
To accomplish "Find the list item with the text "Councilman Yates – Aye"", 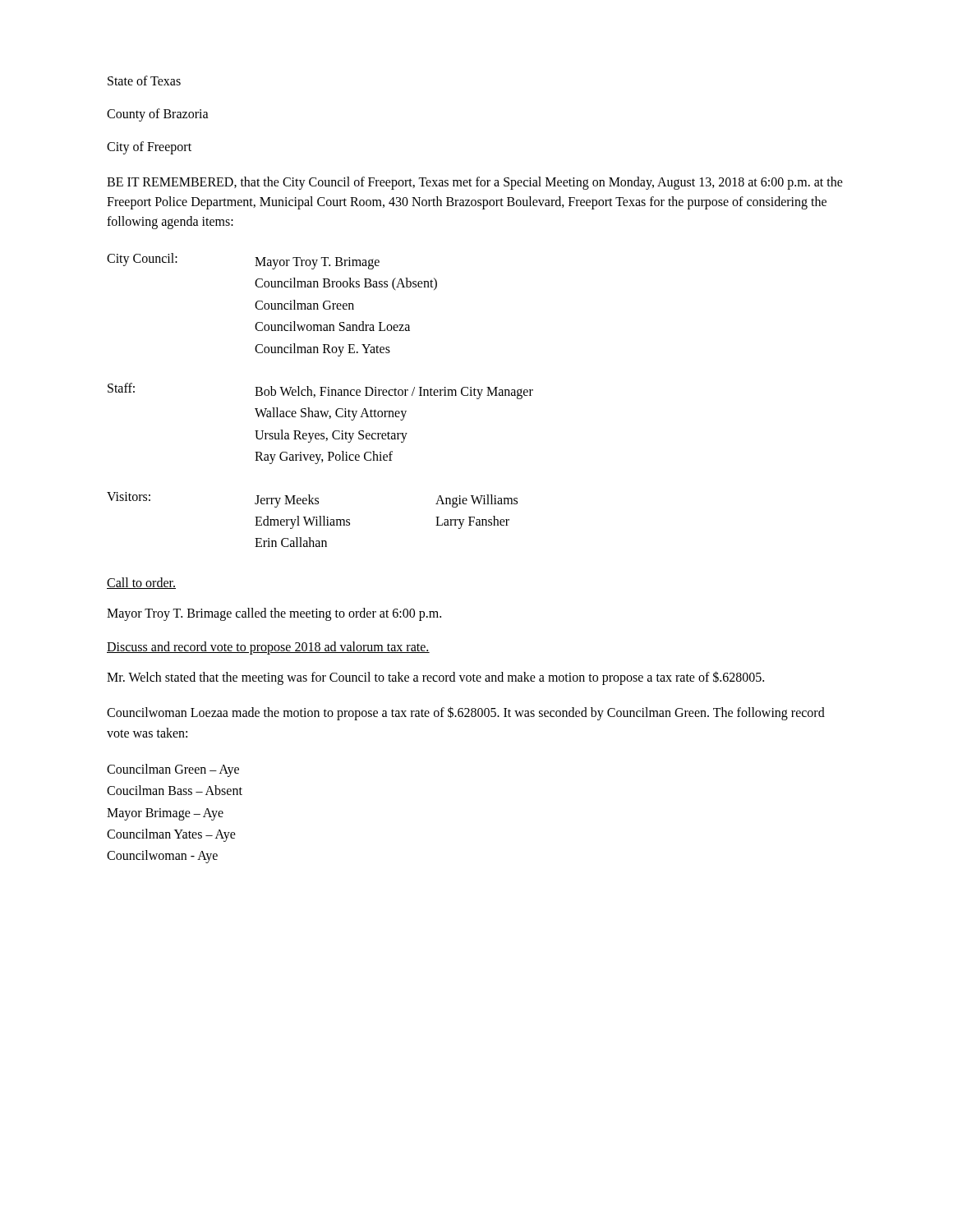I will [x=171, y=834].
